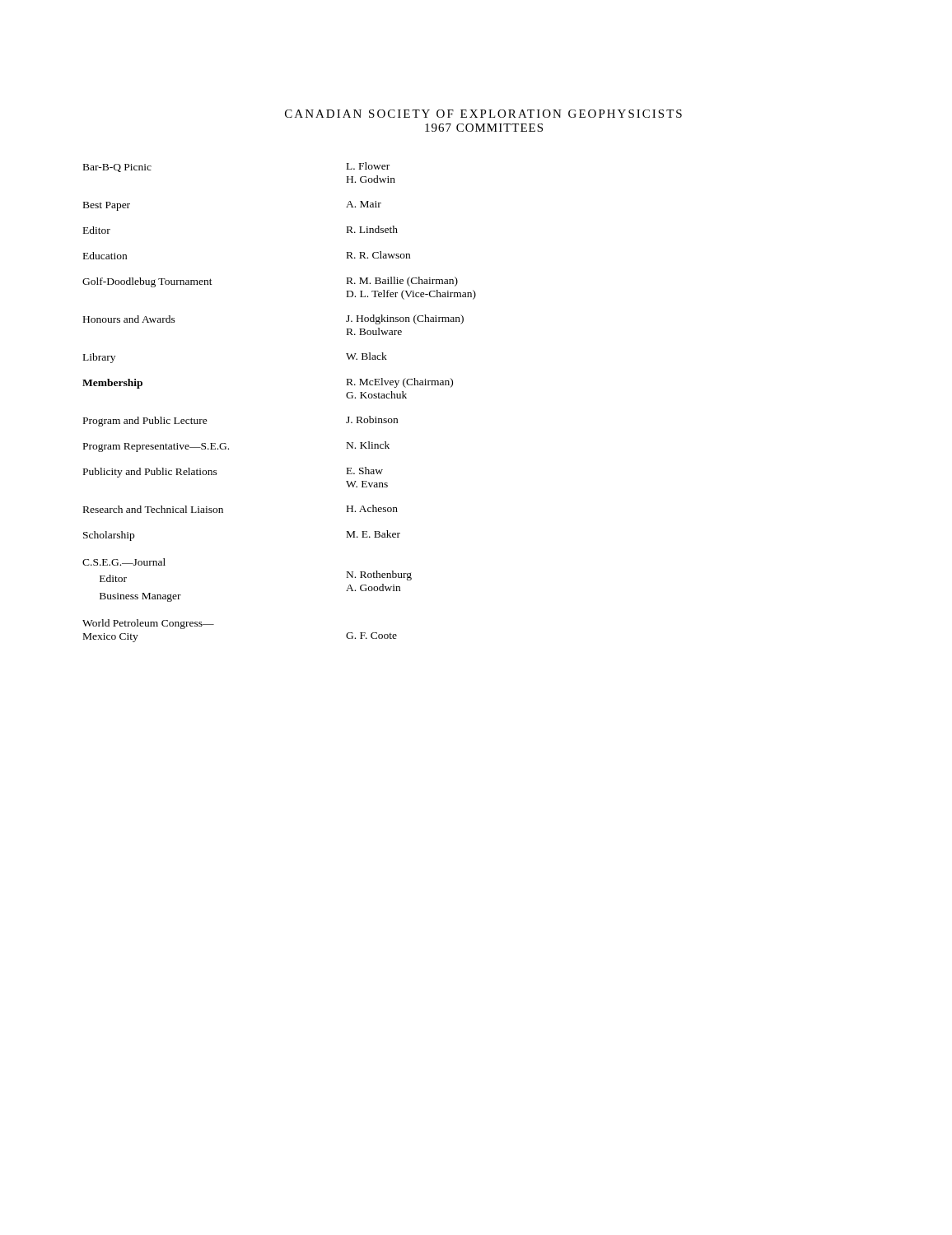952x1235 pixels.
Task: Select the passage starting "Editor R. Lindseth"
Action: coord(103,229)
